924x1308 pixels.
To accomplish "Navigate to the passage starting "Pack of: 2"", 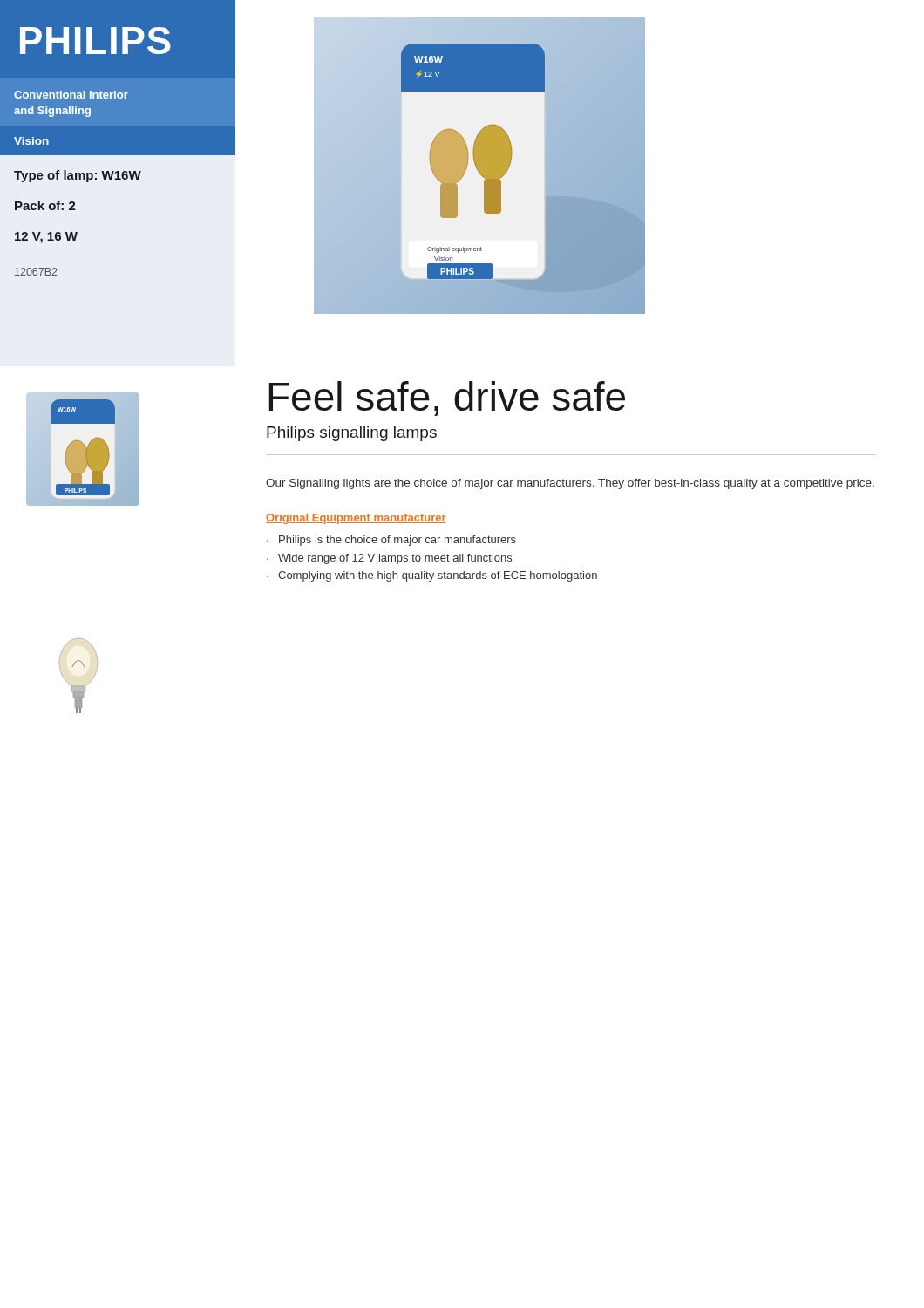I will click(x=45, y=205).
